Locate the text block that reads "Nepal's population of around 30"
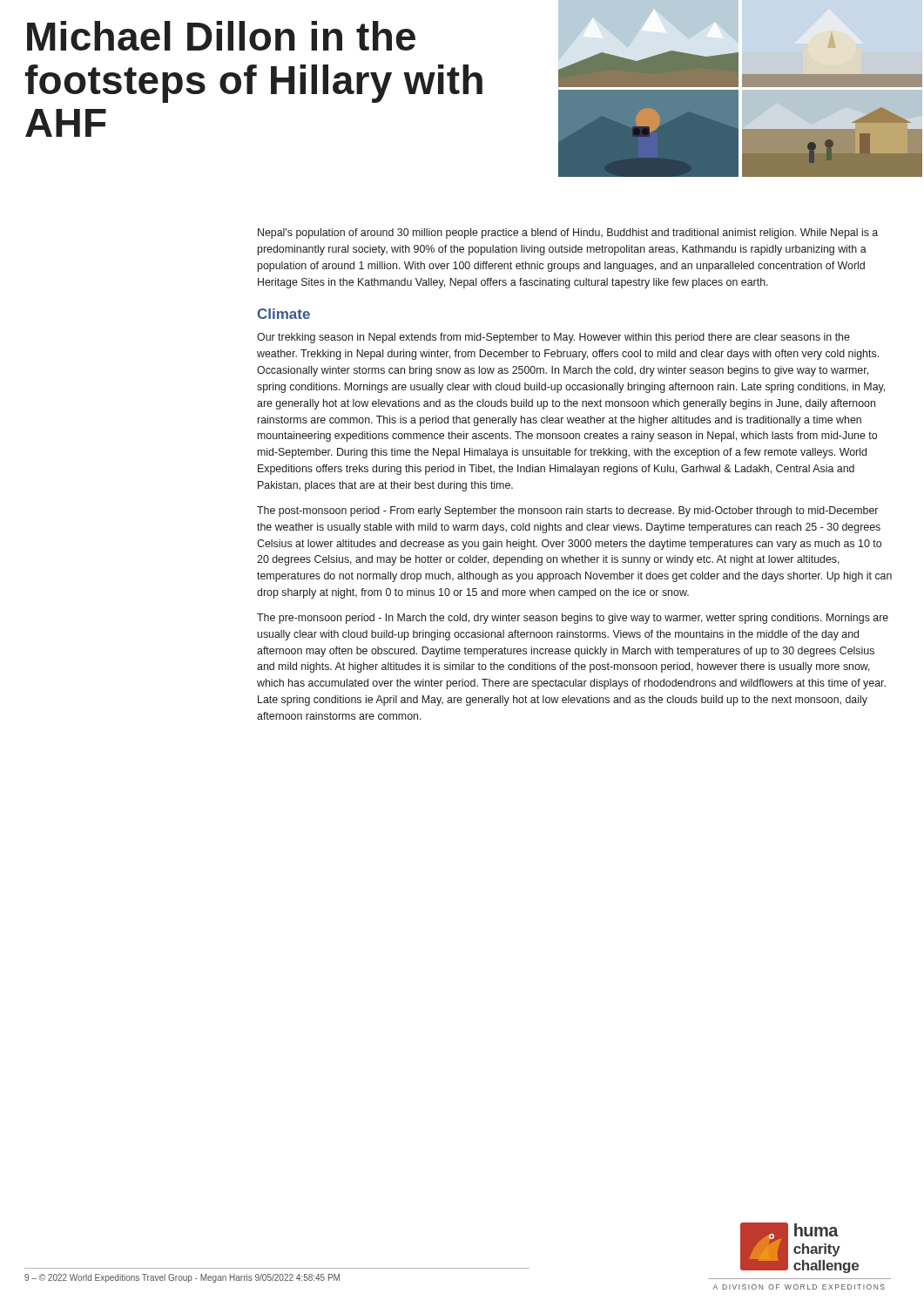Screen dimensions: 1307x924 point(567,257)
